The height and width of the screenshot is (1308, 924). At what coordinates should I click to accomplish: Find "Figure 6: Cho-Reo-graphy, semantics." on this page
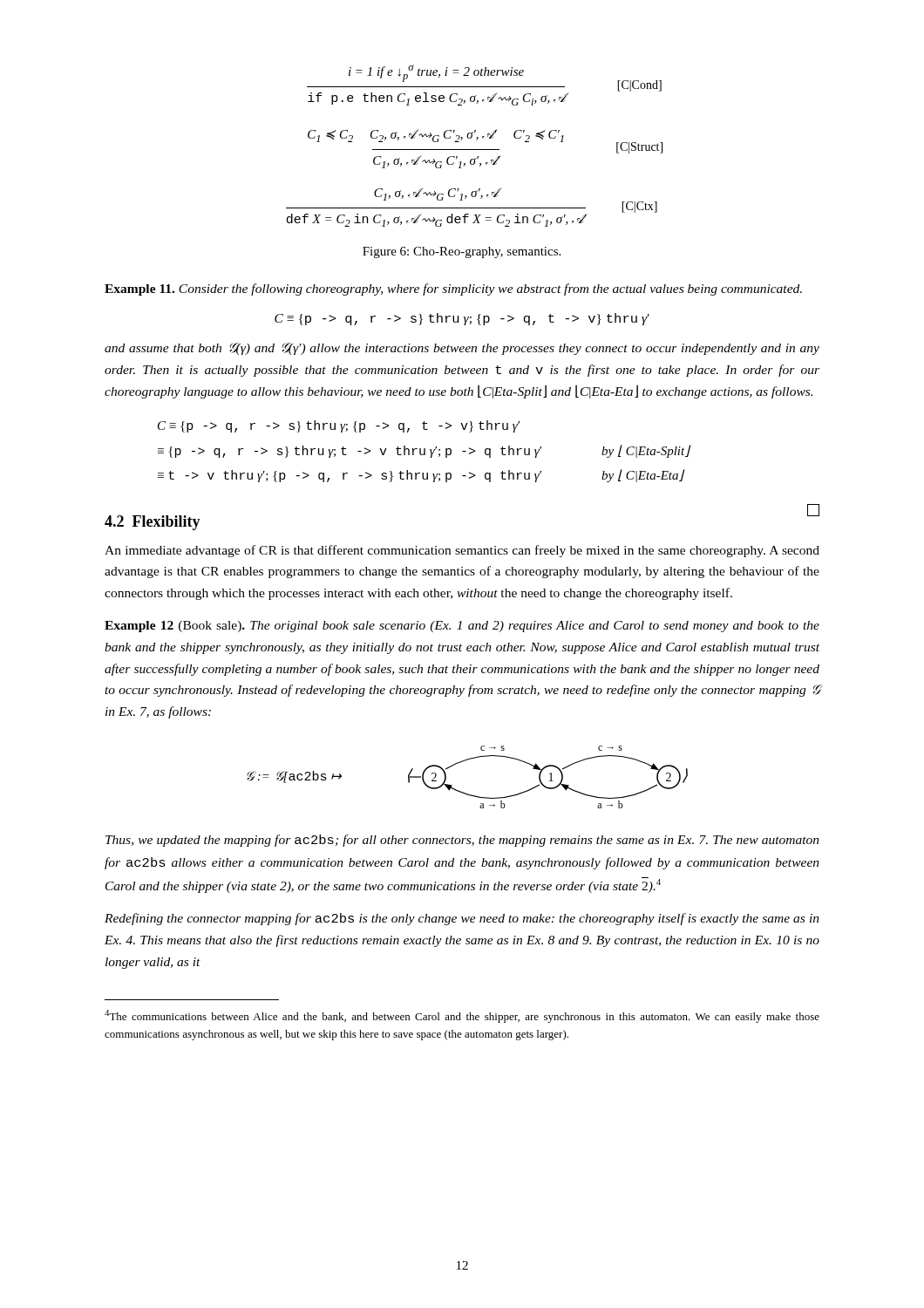pos(462,251)
